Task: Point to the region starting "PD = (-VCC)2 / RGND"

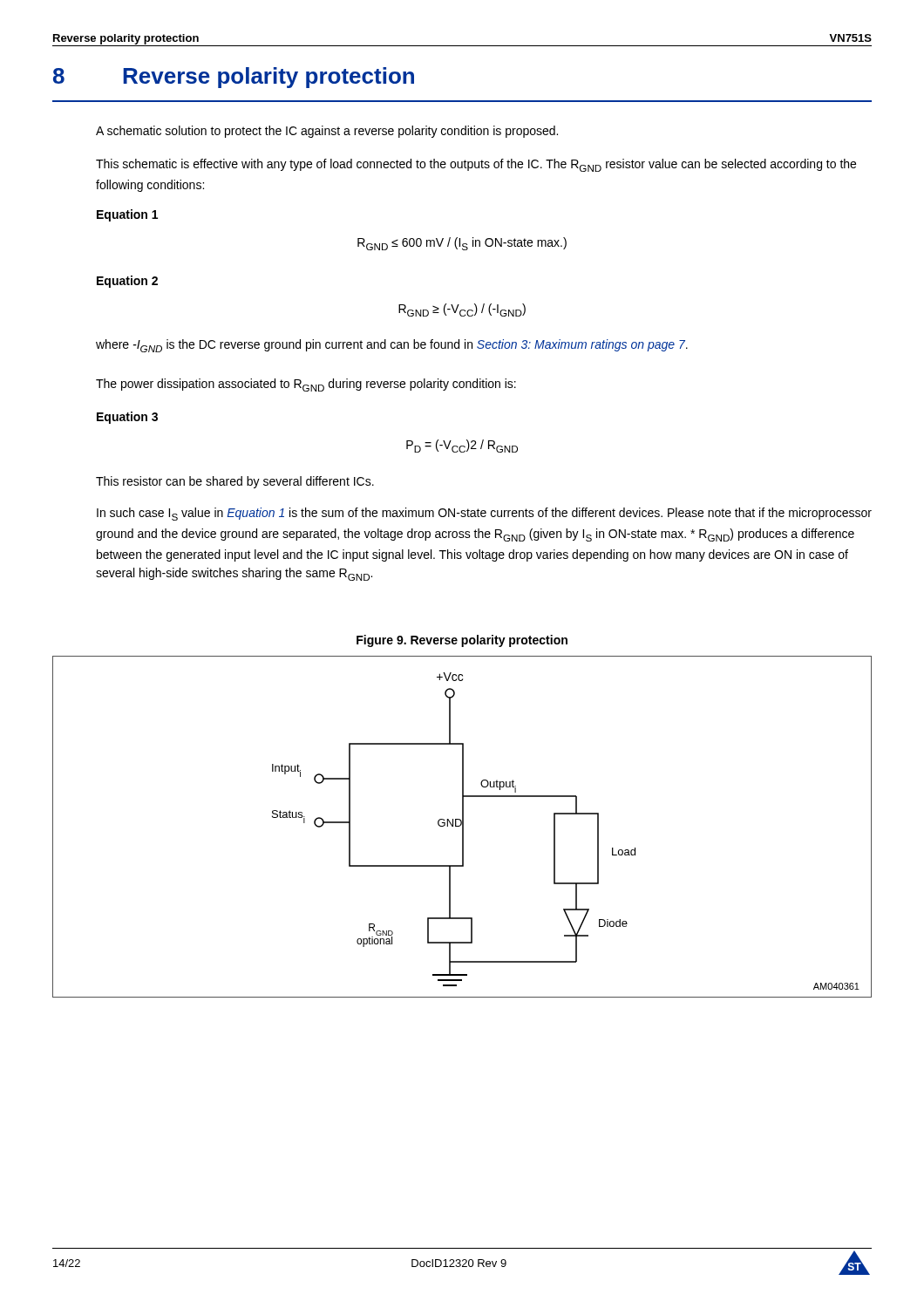Action: coord(462,446)
